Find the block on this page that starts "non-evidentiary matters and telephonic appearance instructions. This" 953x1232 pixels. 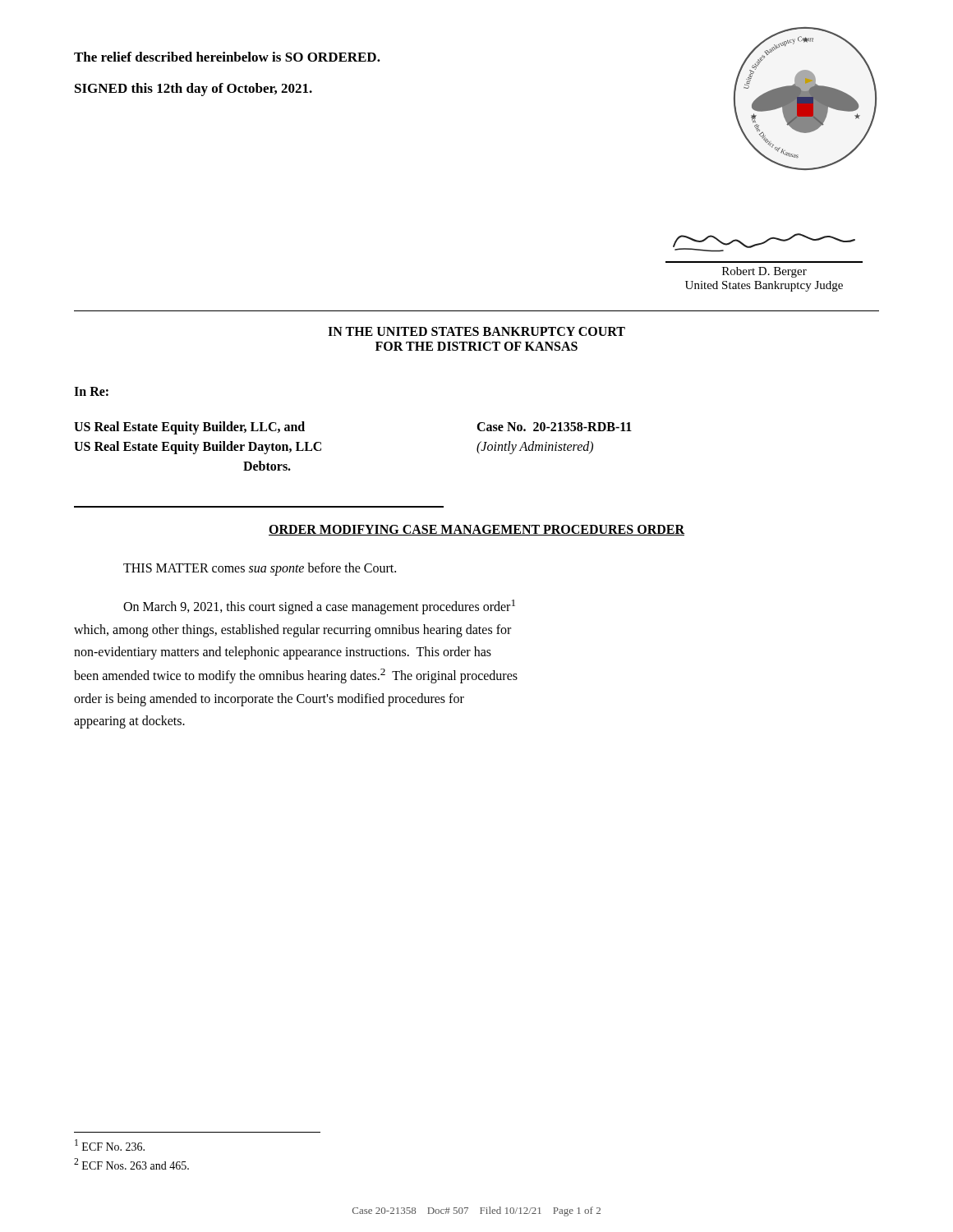coord(283,652)
